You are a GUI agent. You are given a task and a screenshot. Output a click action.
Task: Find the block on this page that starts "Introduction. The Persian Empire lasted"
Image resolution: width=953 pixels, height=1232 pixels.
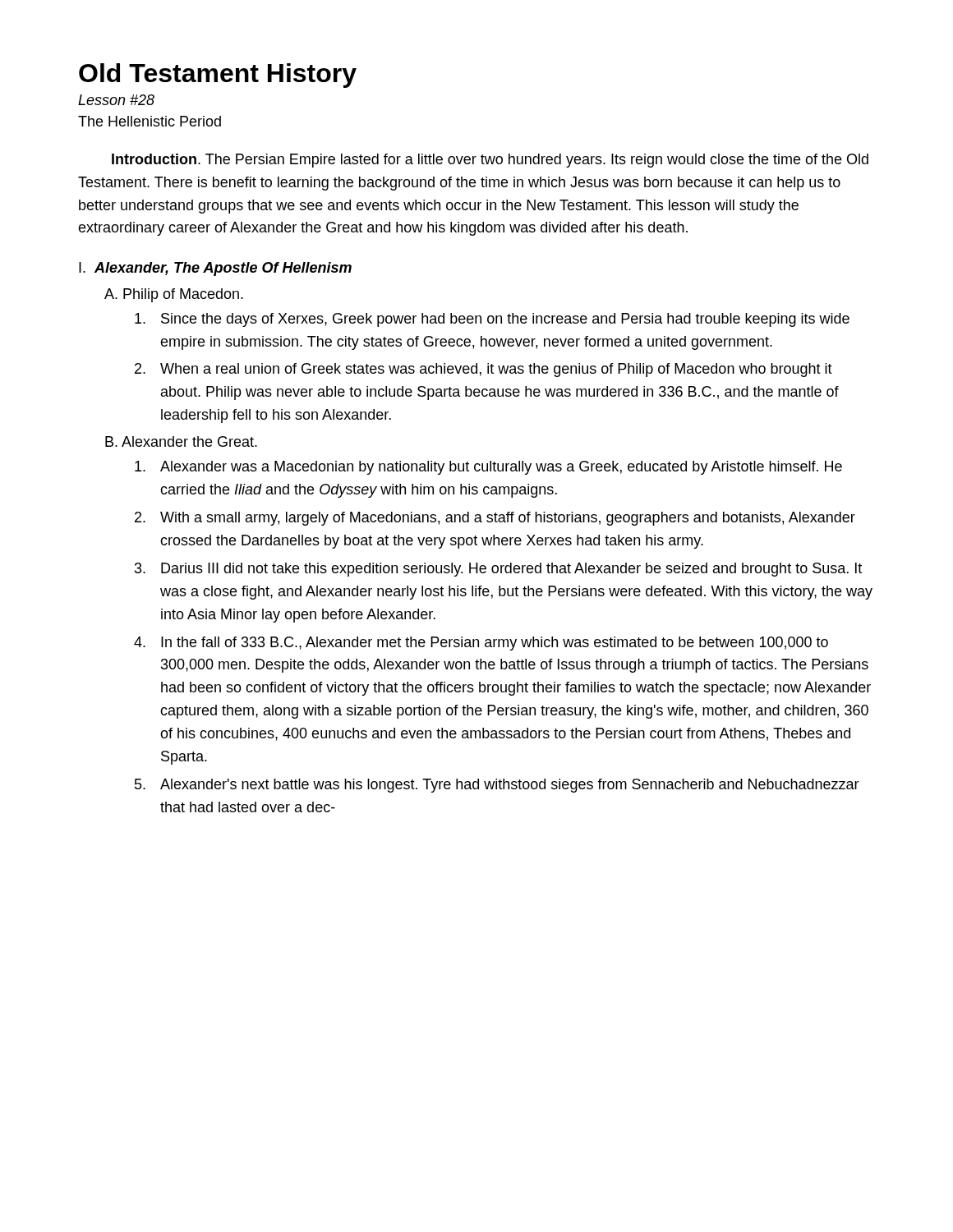[474, 193]
